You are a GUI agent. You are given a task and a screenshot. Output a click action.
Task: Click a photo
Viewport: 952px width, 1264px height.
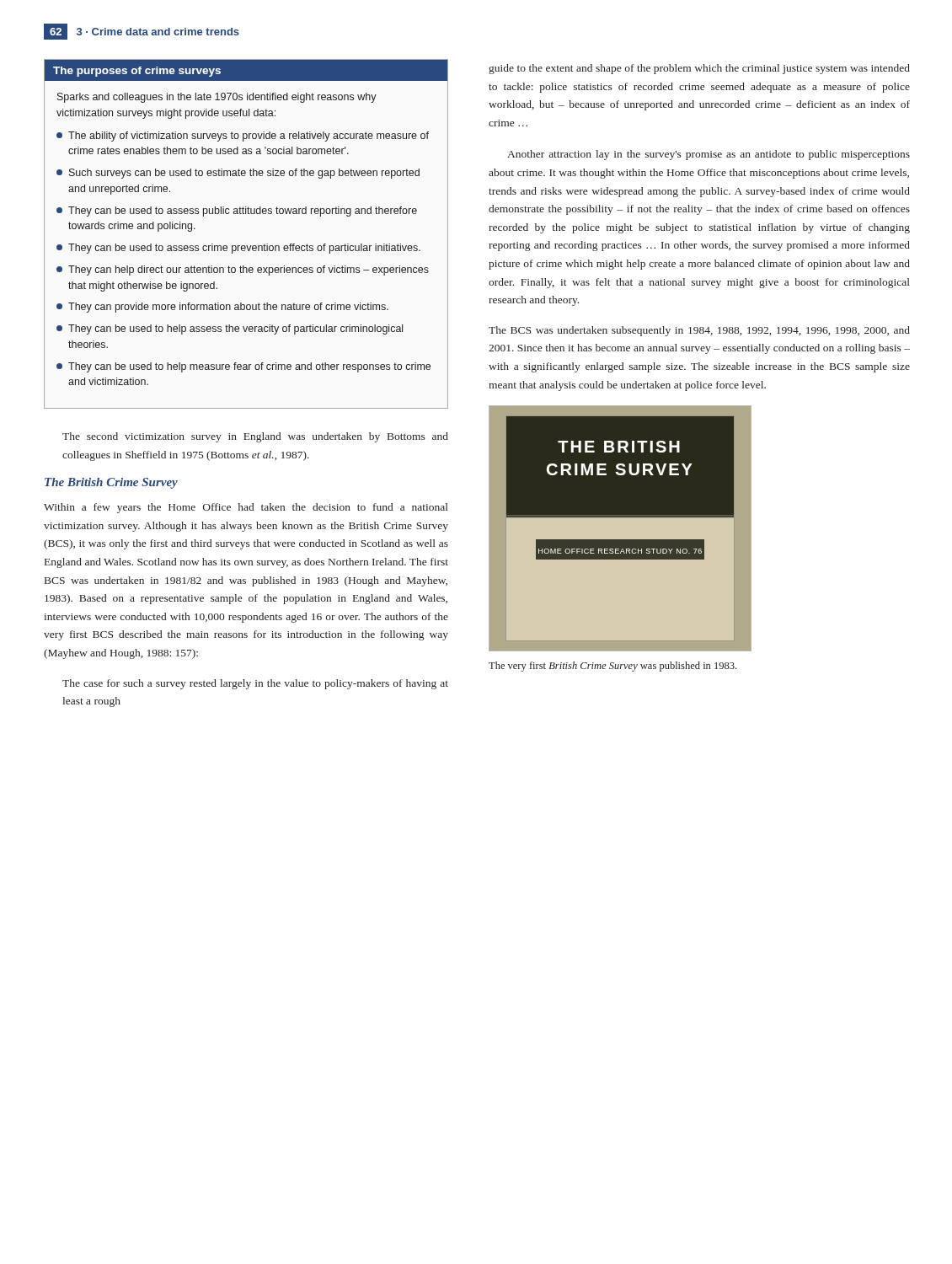click(x=620, y=528)
